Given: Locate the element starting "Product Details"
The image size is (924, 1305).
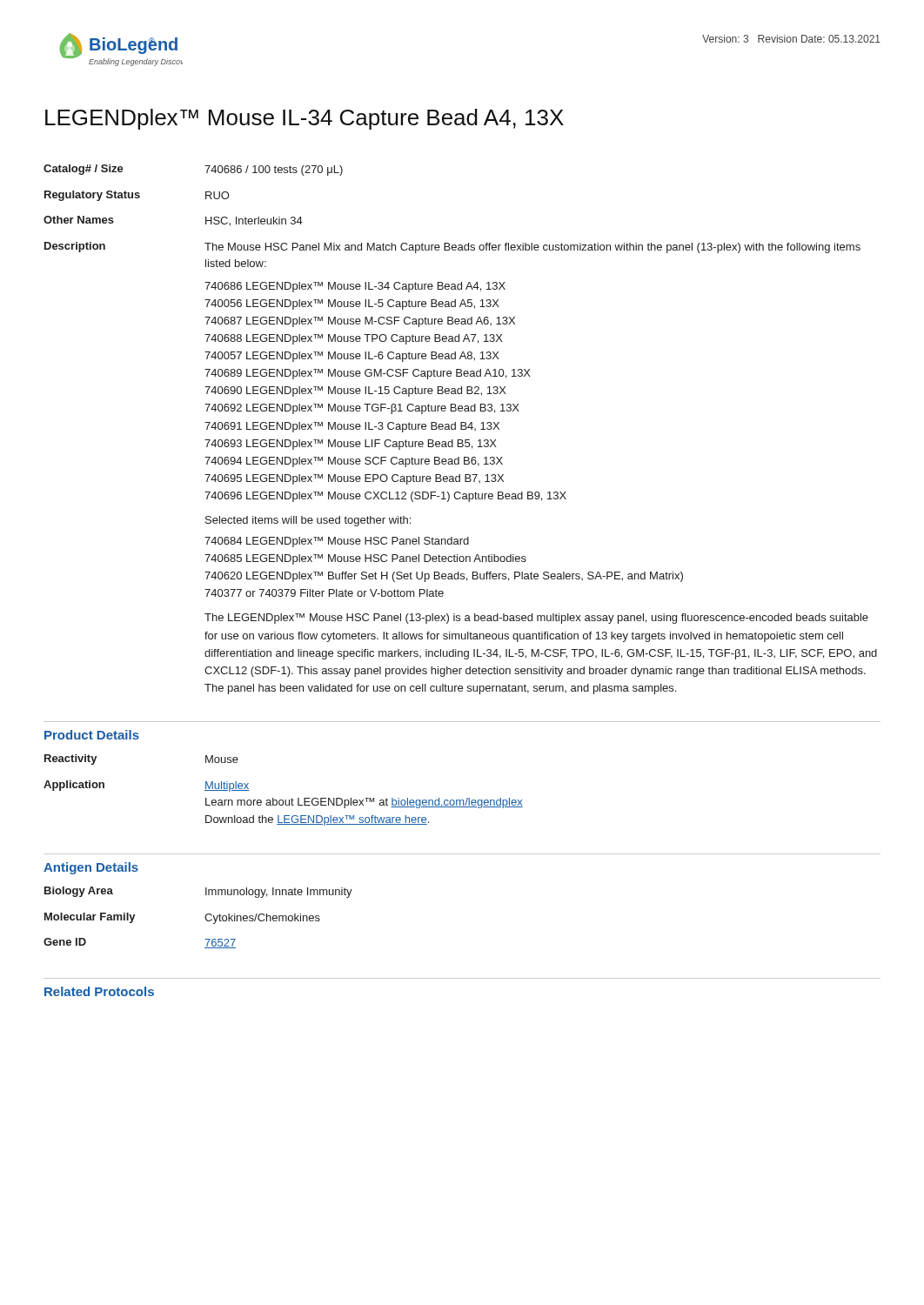Looking at the screenshot, I should [91, 735].
